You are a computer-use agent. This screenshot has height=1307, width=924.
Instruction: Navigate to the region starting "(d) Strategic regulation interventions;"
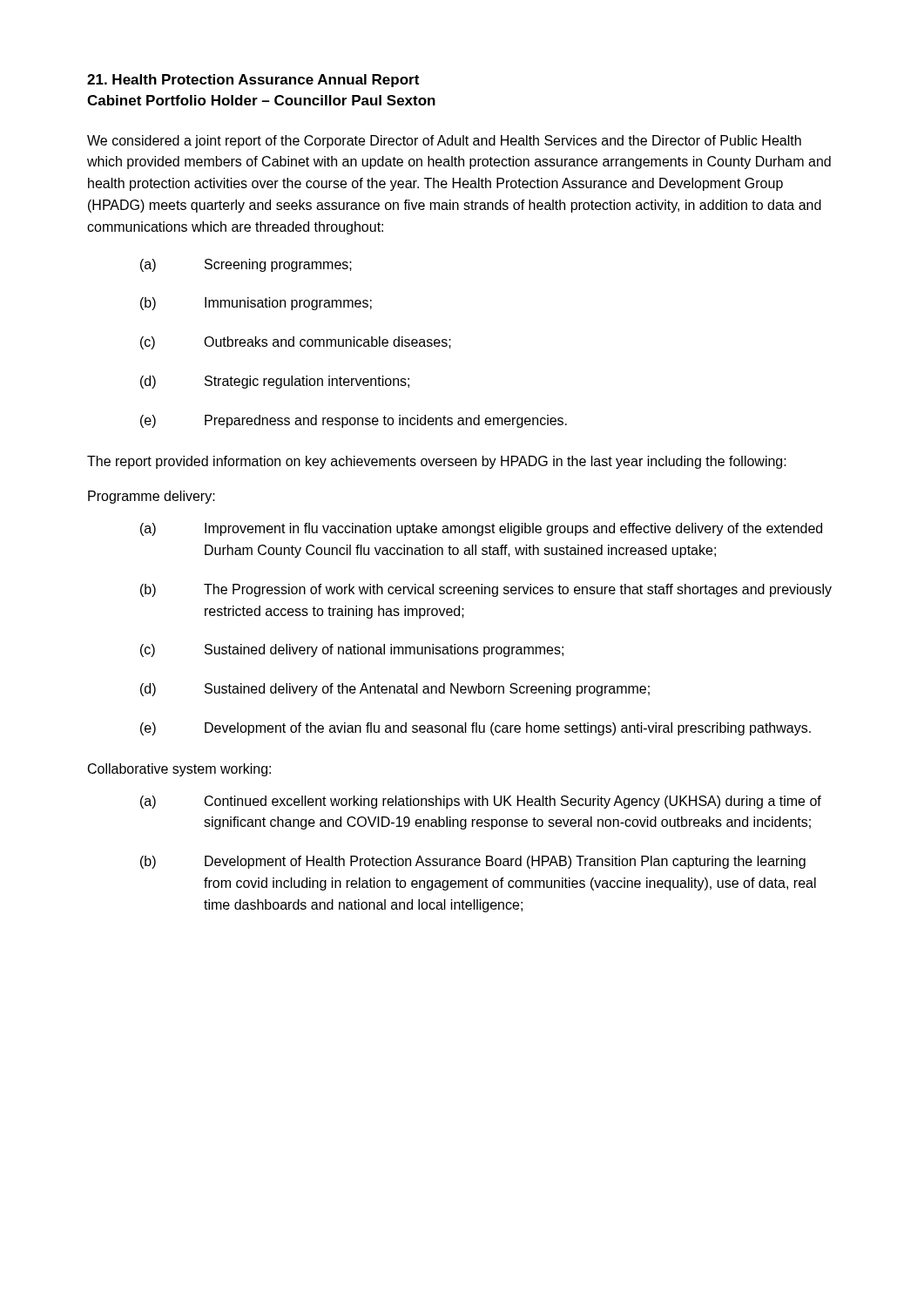tap(275, 382)
